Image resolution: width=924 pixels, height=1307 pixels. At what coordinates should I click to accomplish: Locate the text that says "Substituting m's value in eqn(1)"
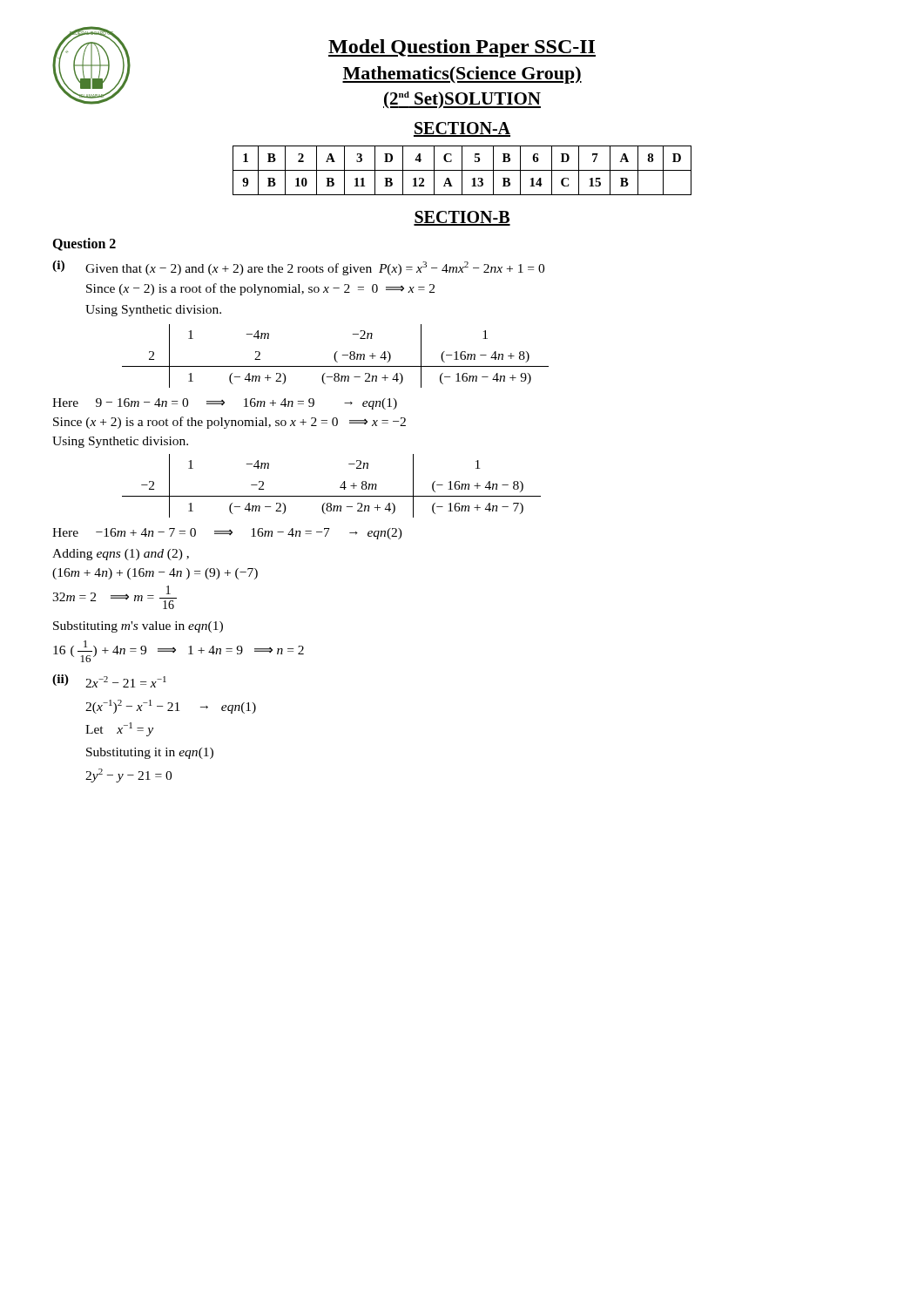138,625
